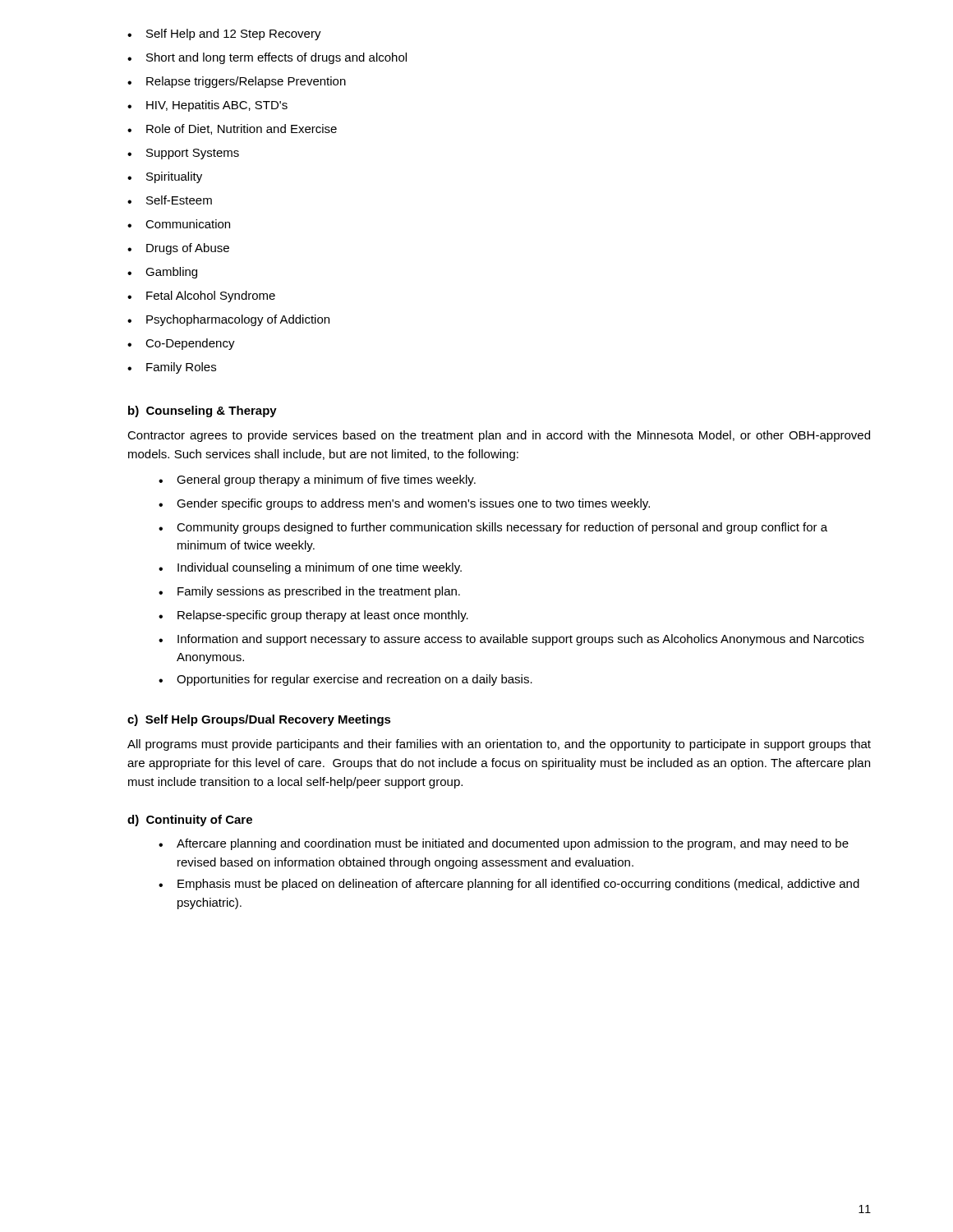Locate the list item that says "• Family Roles"

[x=172, y=368]
